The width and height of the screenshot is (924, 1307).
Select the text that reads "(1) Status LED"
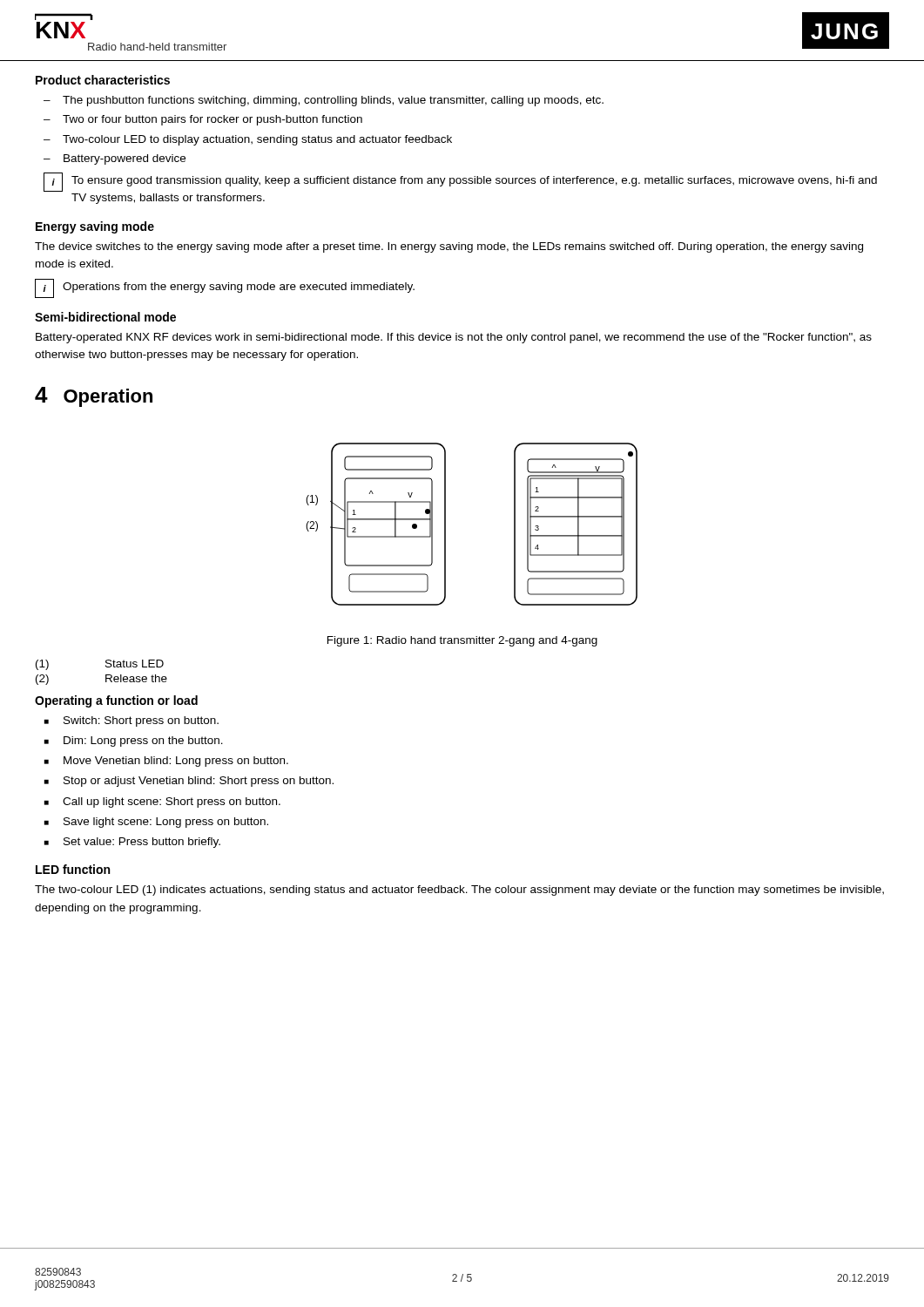(x=99, y=663)
